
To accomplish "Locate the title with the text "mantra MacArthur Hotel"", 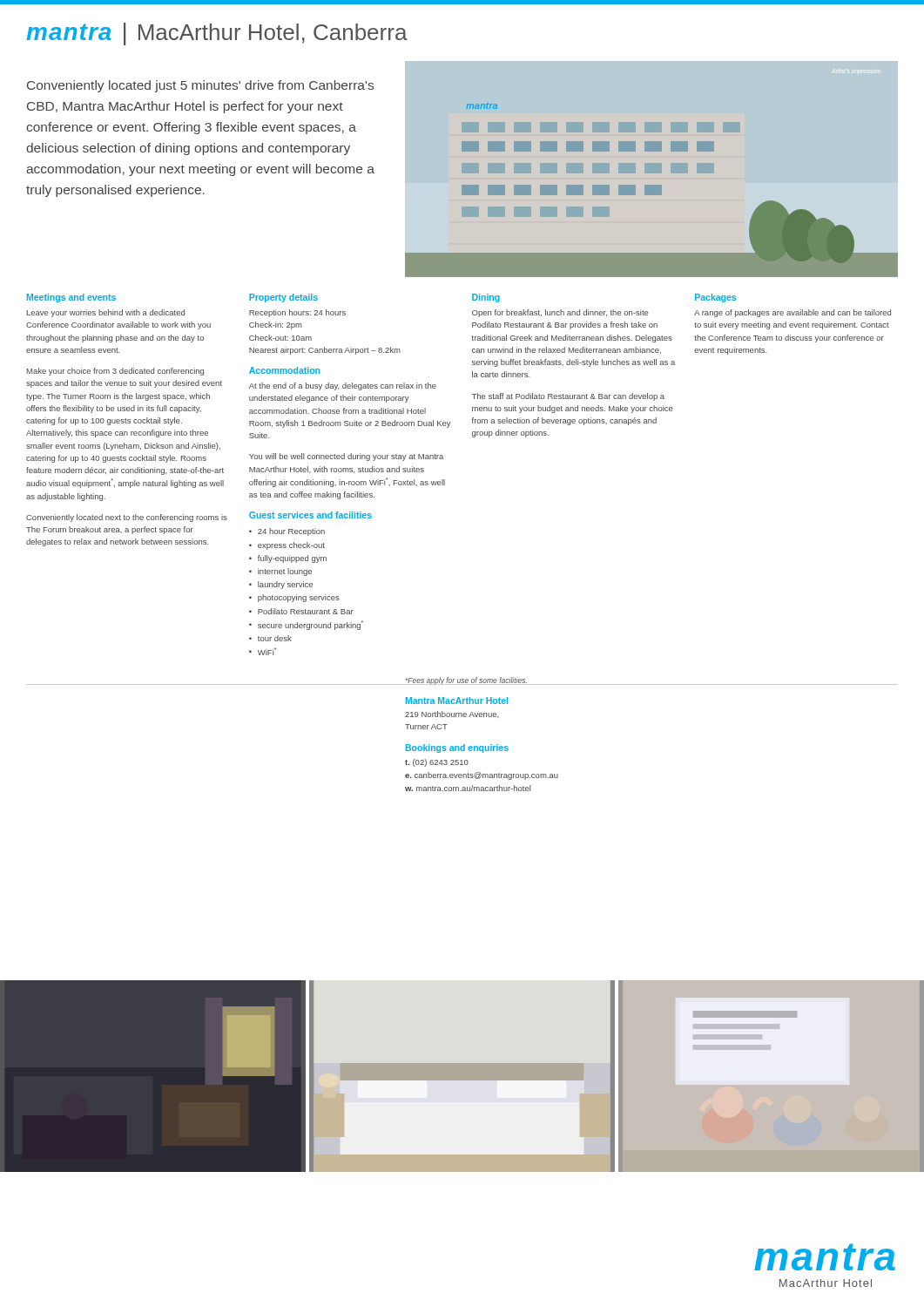I will [826, 1263].
